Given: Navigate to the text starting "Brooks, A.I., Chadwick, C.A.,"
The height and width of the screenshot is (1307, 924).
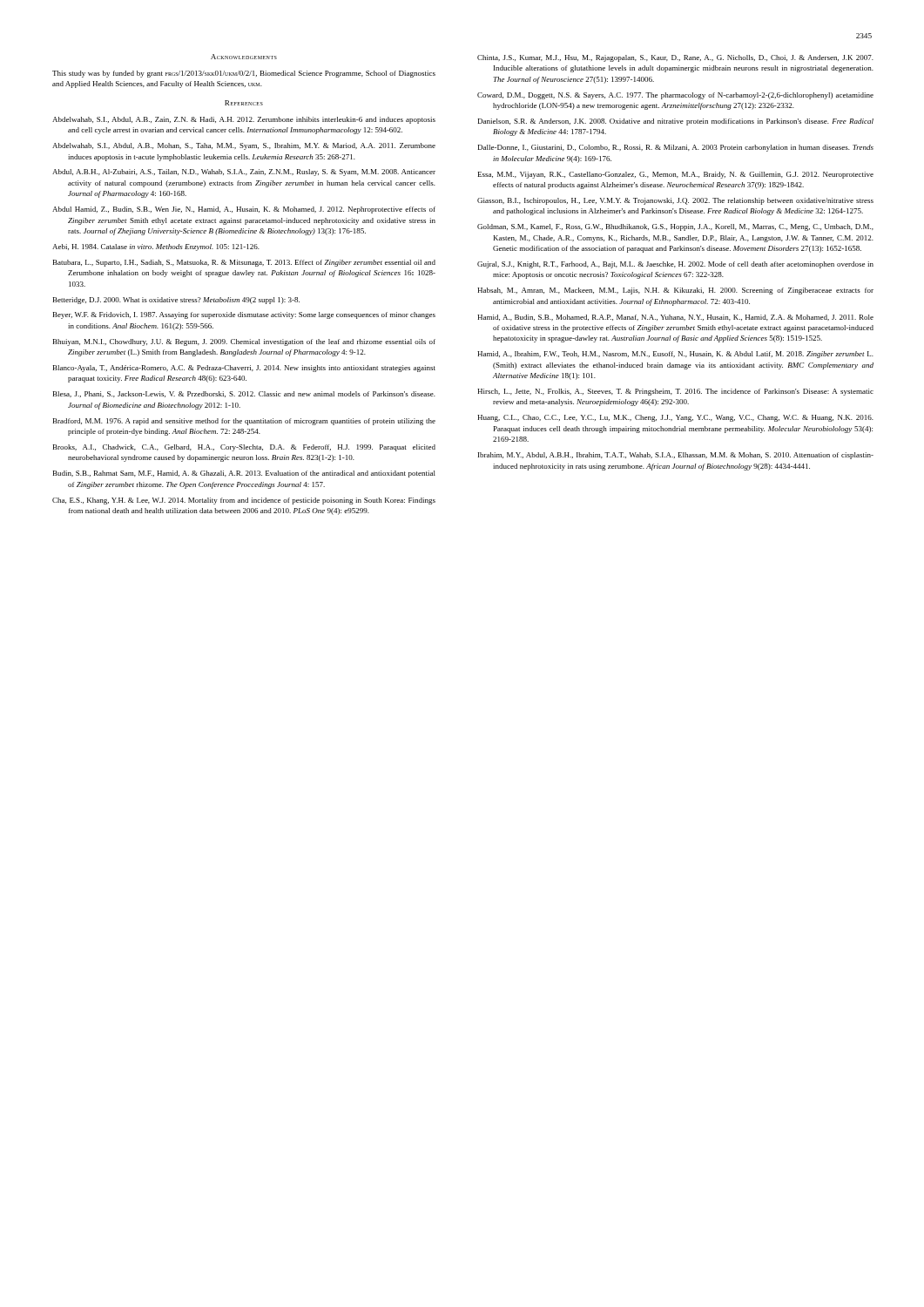Looking at the screenshot, I should (x=244, y=452).
